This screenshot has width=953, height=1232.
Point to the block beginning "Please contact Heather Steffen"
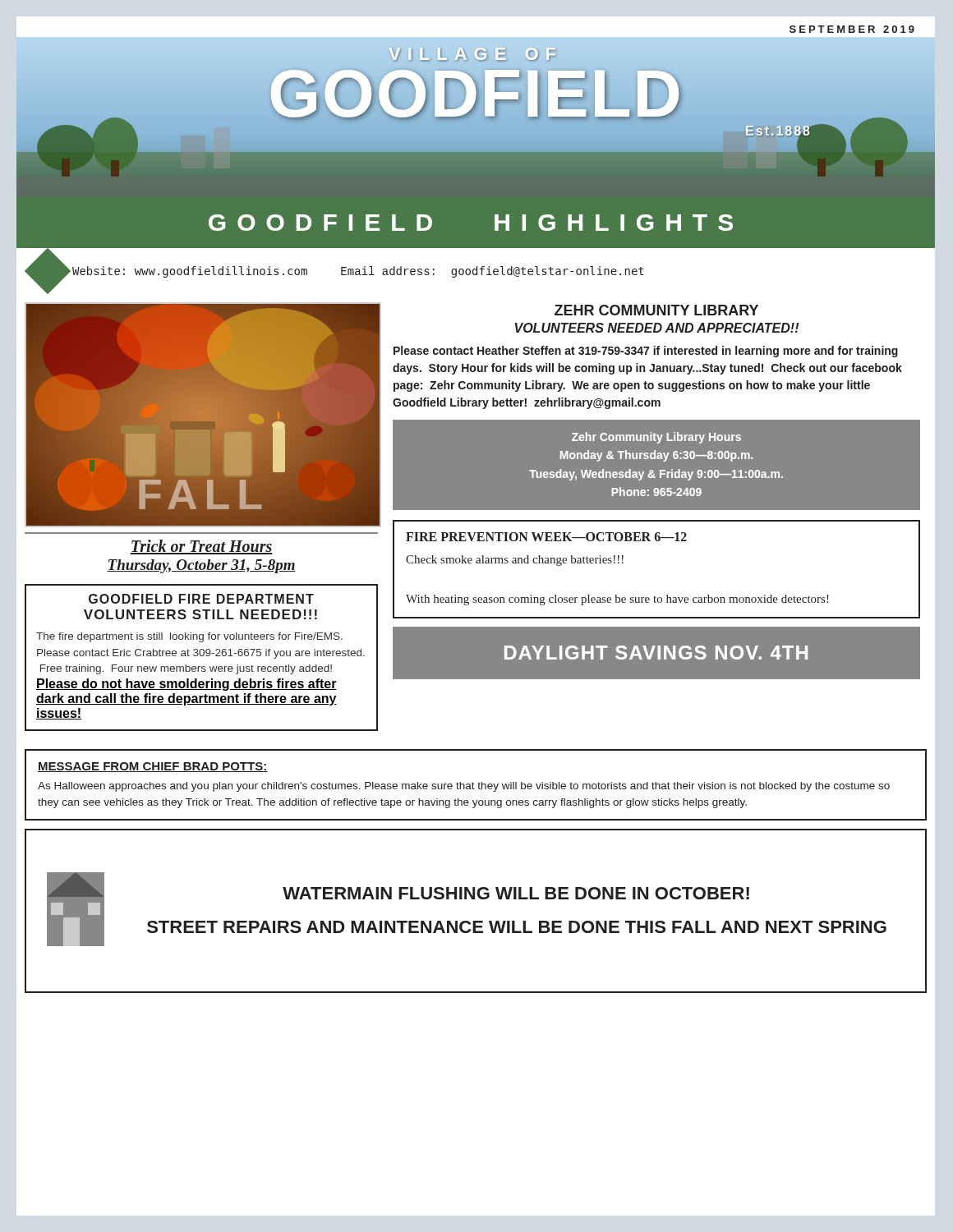[x=647, y=377]
